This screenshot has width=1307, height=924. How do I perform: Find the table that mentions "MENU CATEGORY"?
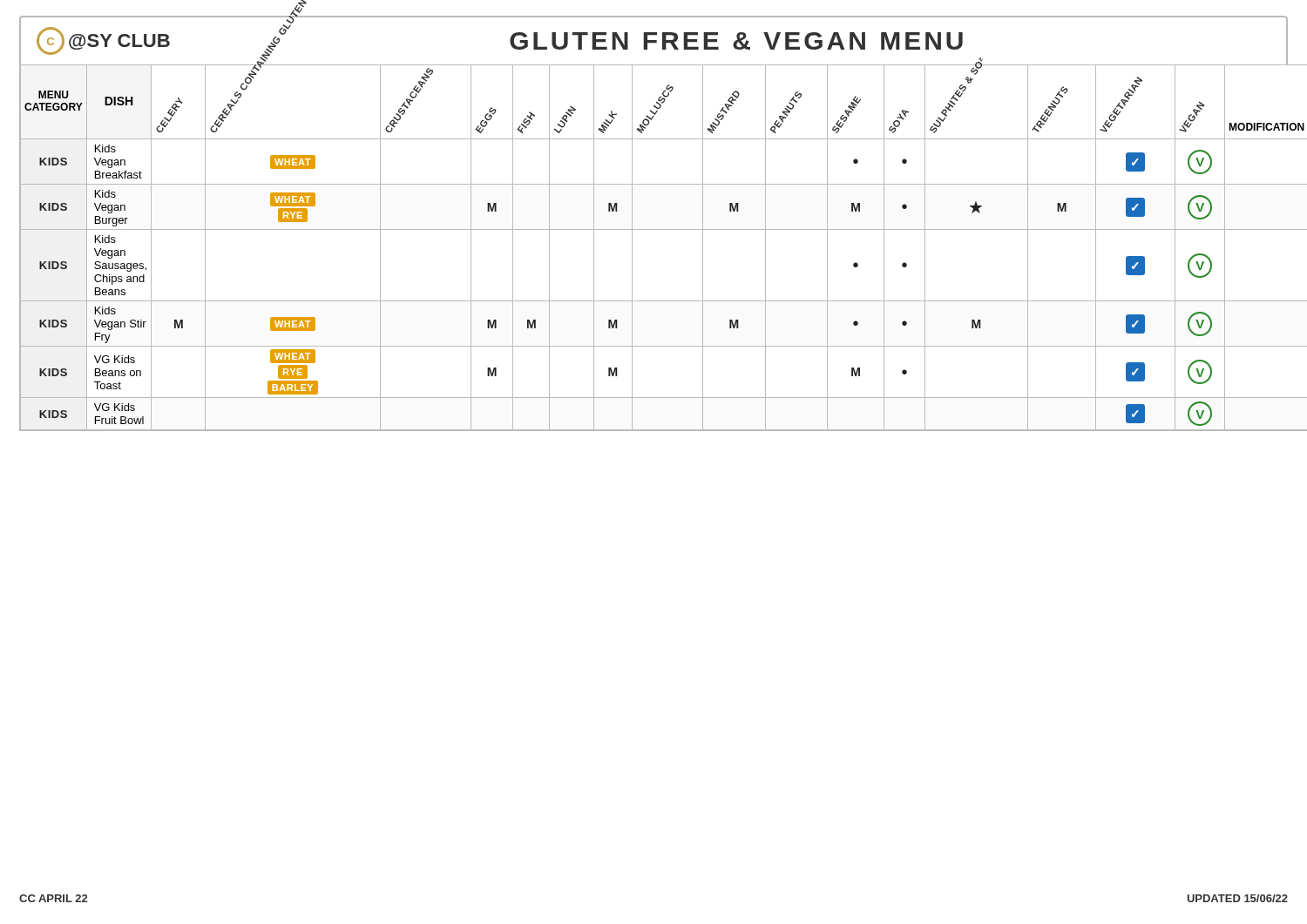coord(654,248)
